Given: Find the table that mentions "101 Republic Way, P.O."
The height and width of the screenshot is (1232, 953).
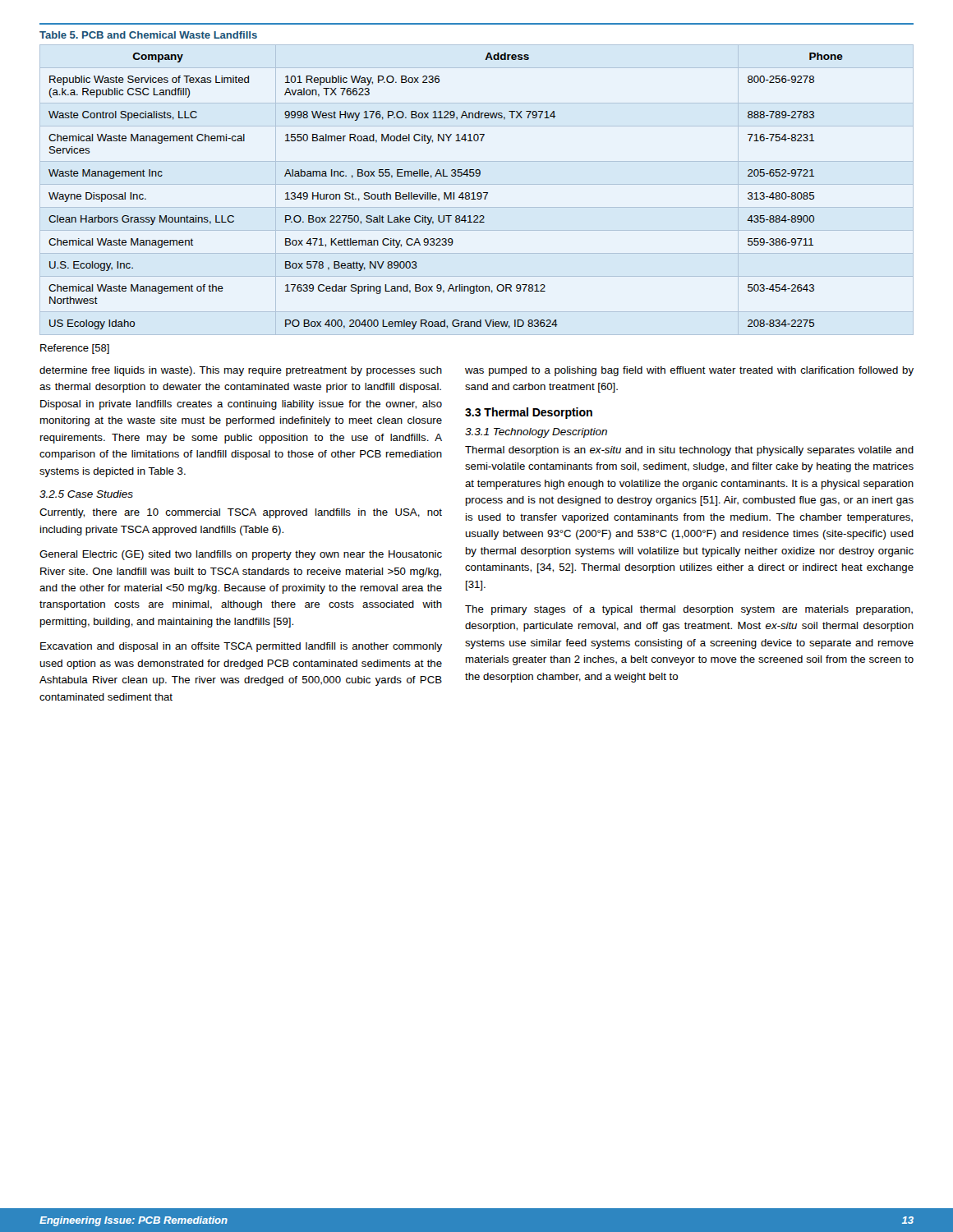Looking at the screenshot, I should [476, 190].
